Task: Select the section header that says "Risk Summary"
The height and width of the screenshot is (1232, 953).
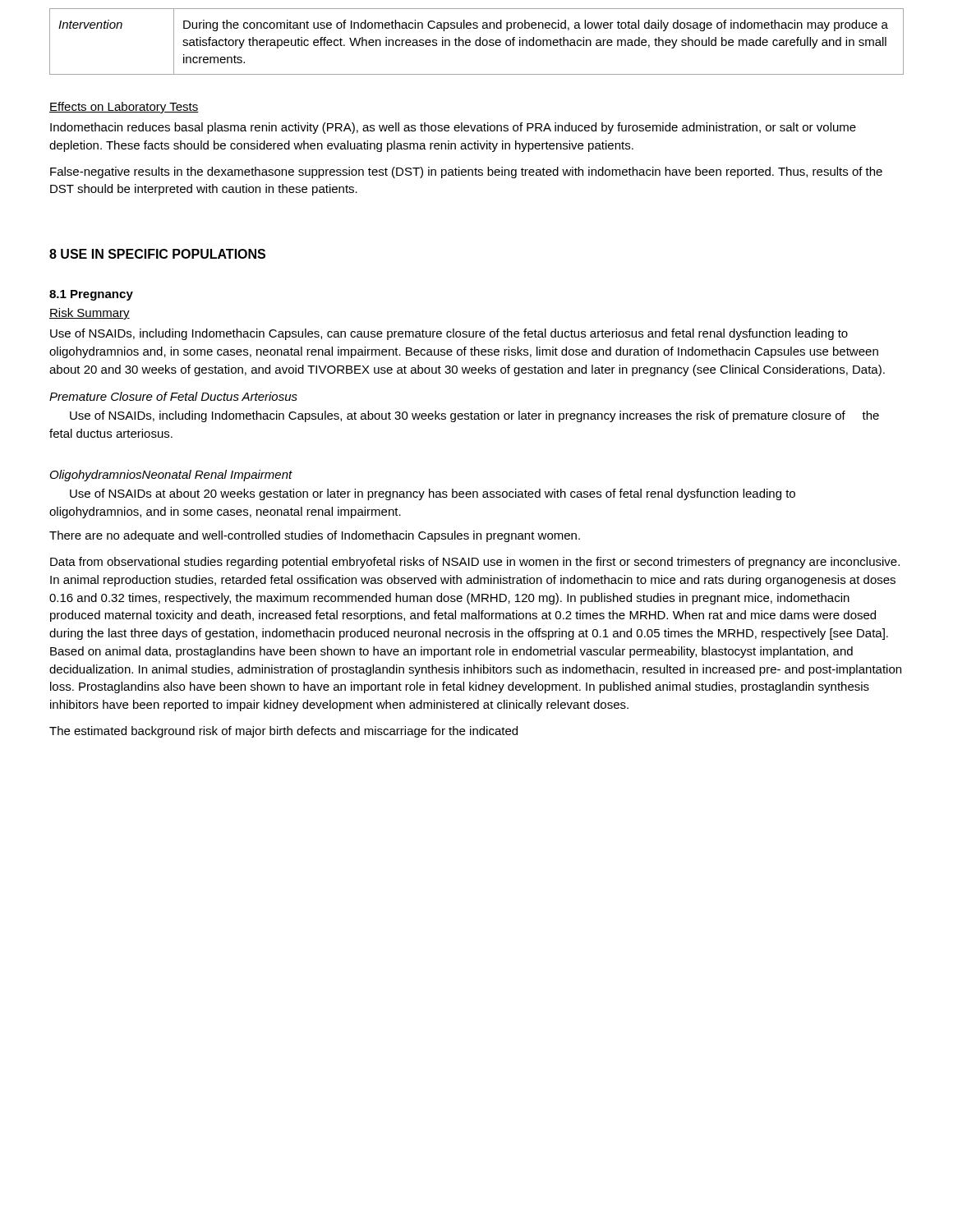Action: click(x=90, y=314)
